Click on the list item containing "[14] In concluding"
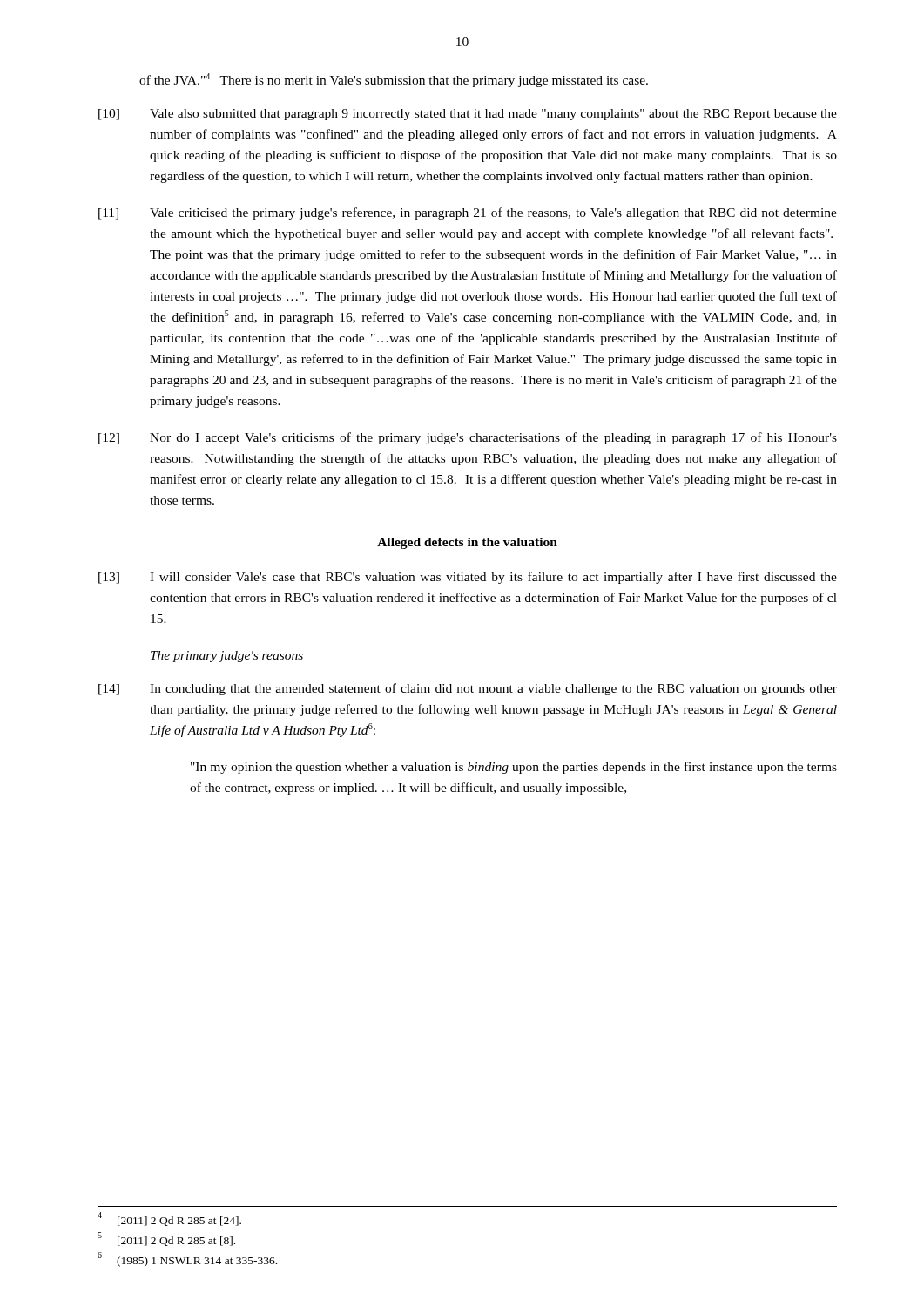Screen dimensions: 1307x924 pyautogui.click(x=467, y=710)
